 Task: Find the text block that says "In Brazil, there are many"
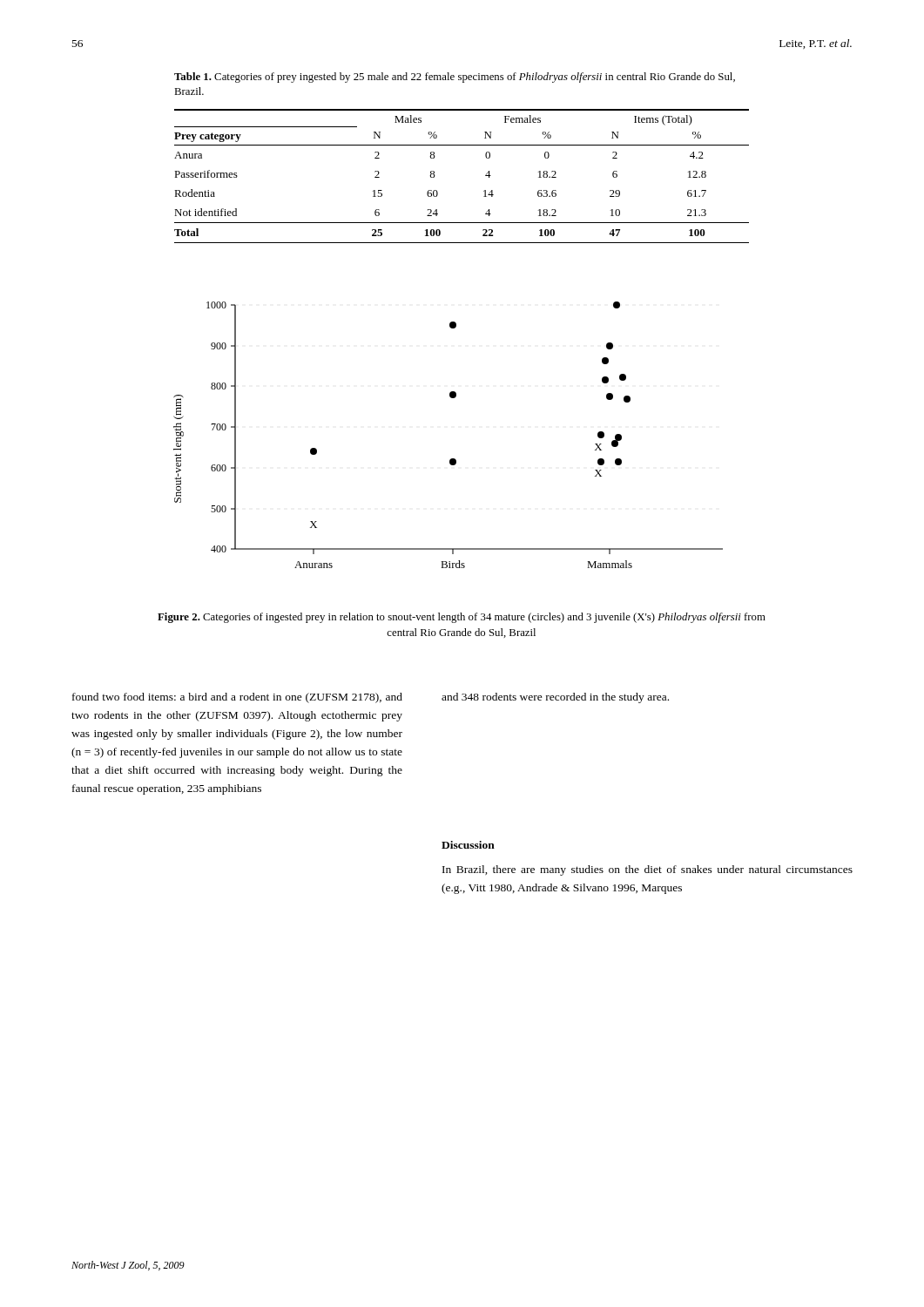647,878
